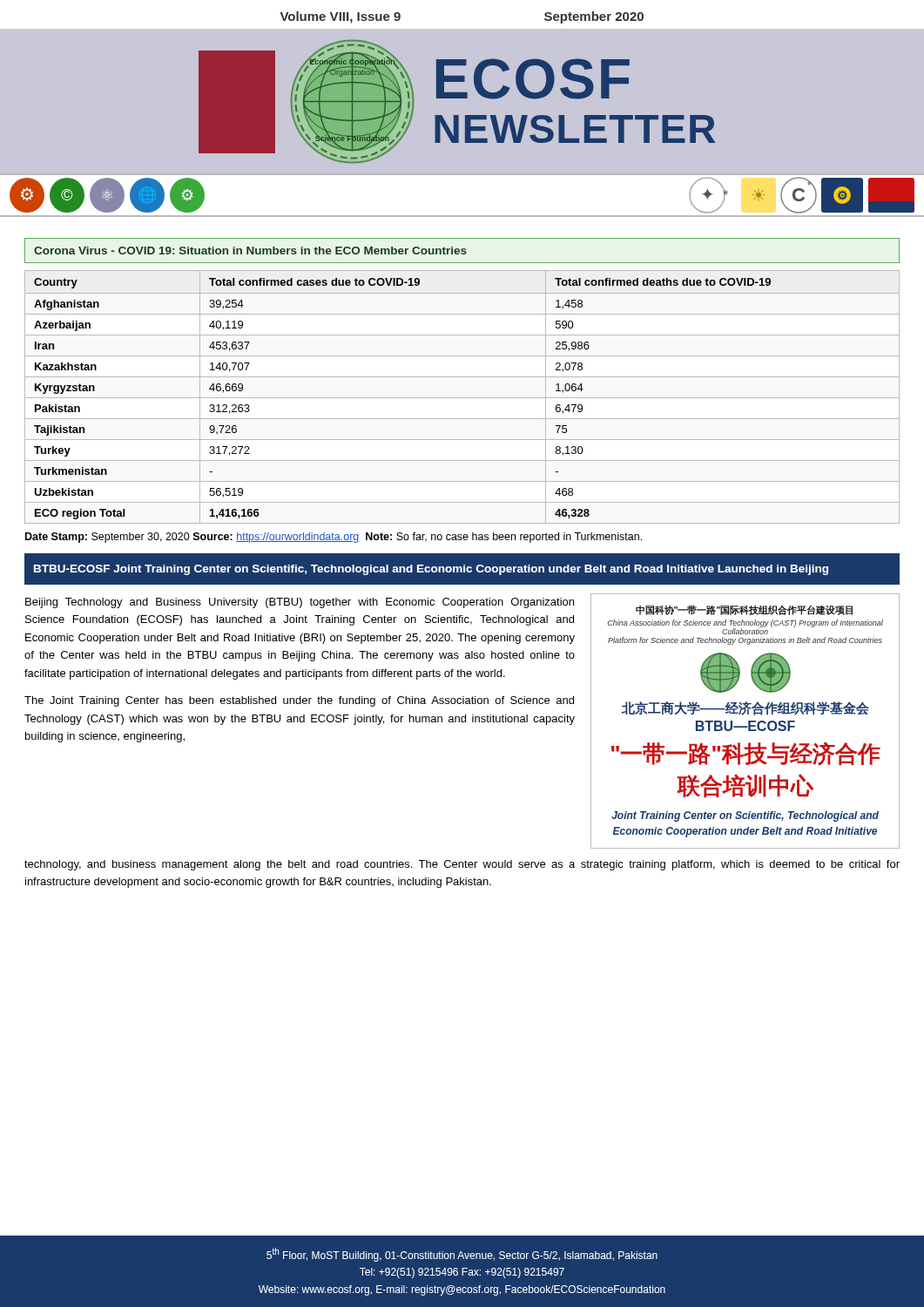Screen dimensions: 1307x924
Task: Locate the logo
Action: [x=462, y=102]
